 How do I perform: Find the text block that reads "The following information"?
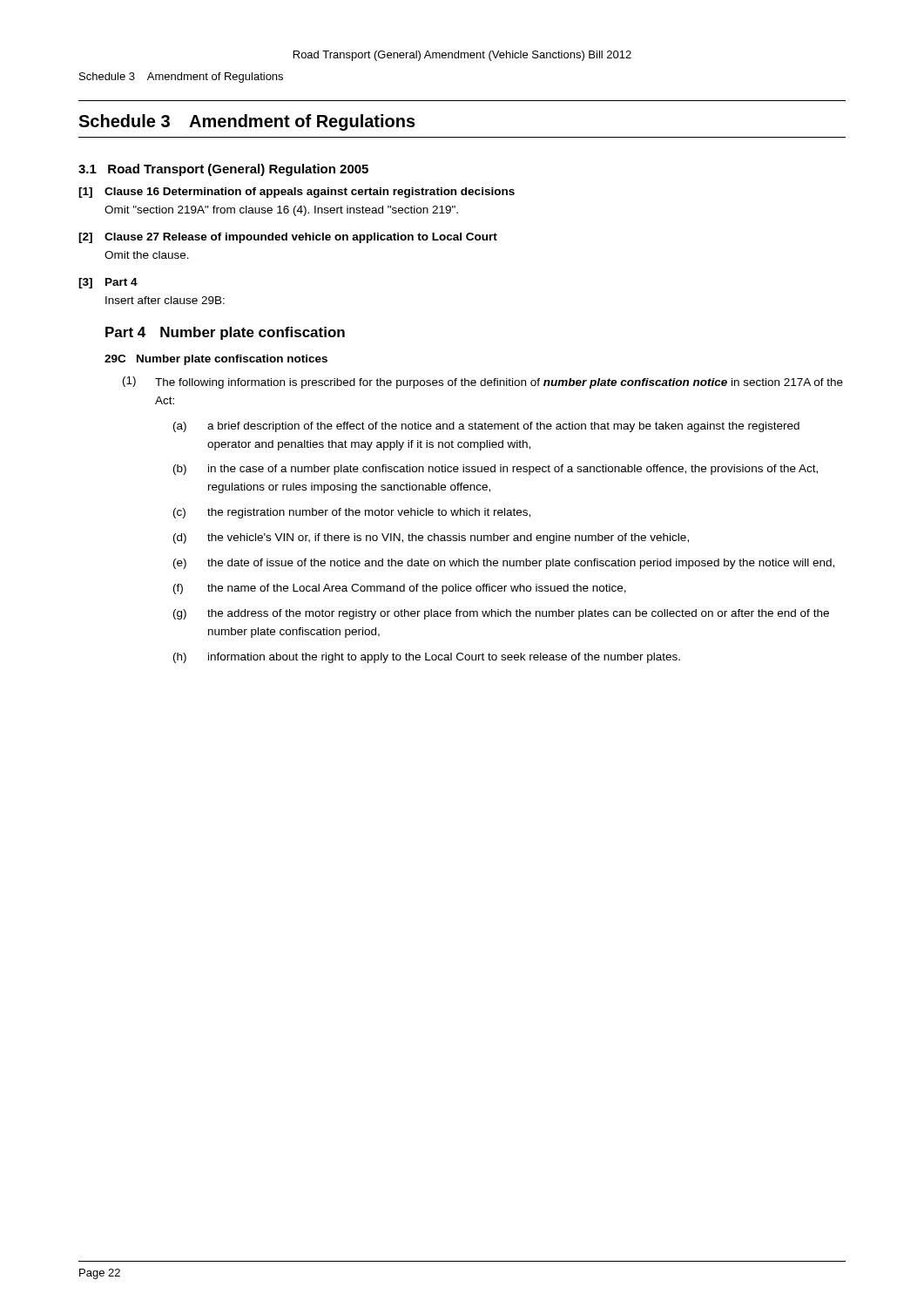click(499, 391)
